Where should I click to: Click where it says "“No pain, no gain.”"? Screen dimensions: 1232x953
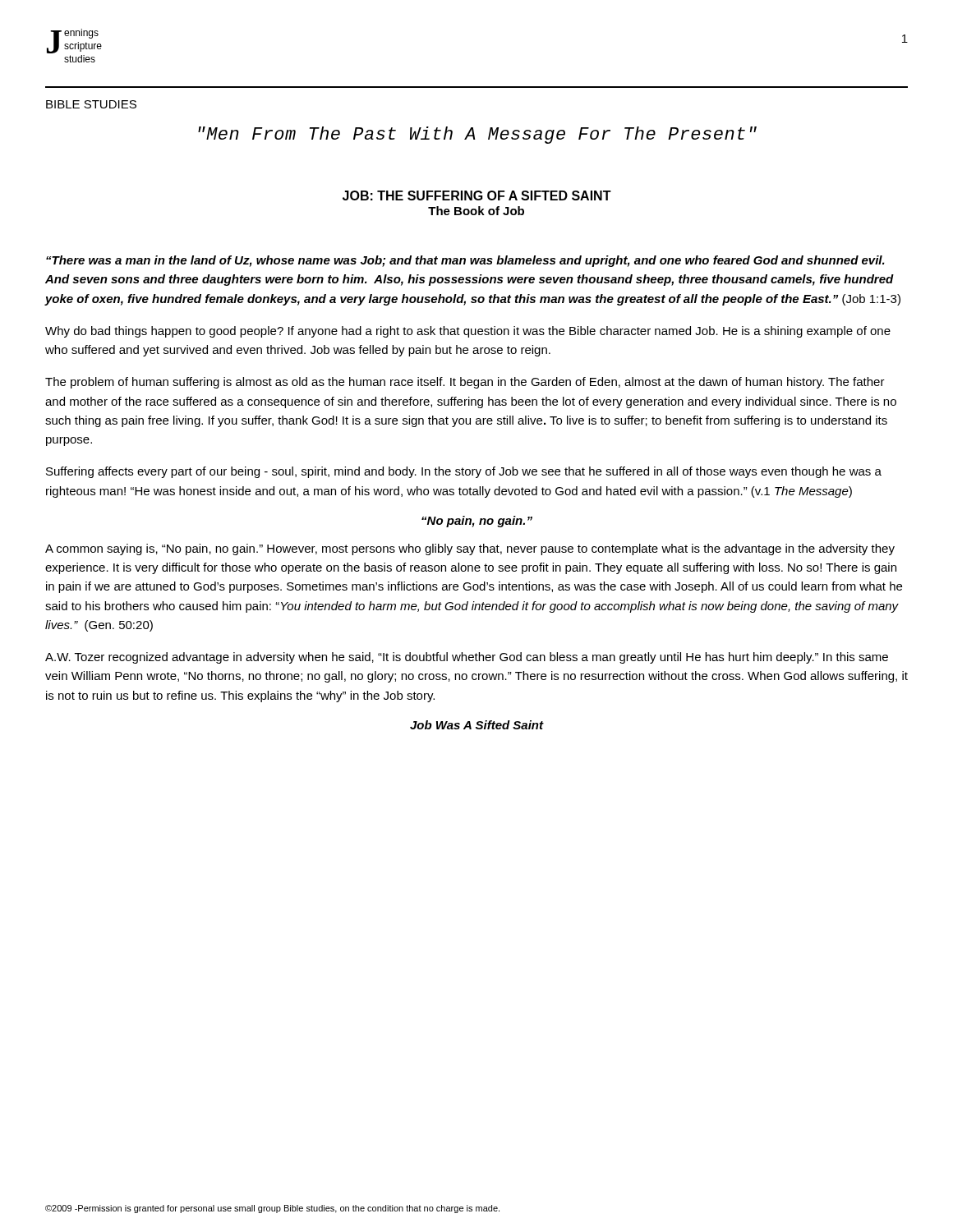[x=476, y=520]
